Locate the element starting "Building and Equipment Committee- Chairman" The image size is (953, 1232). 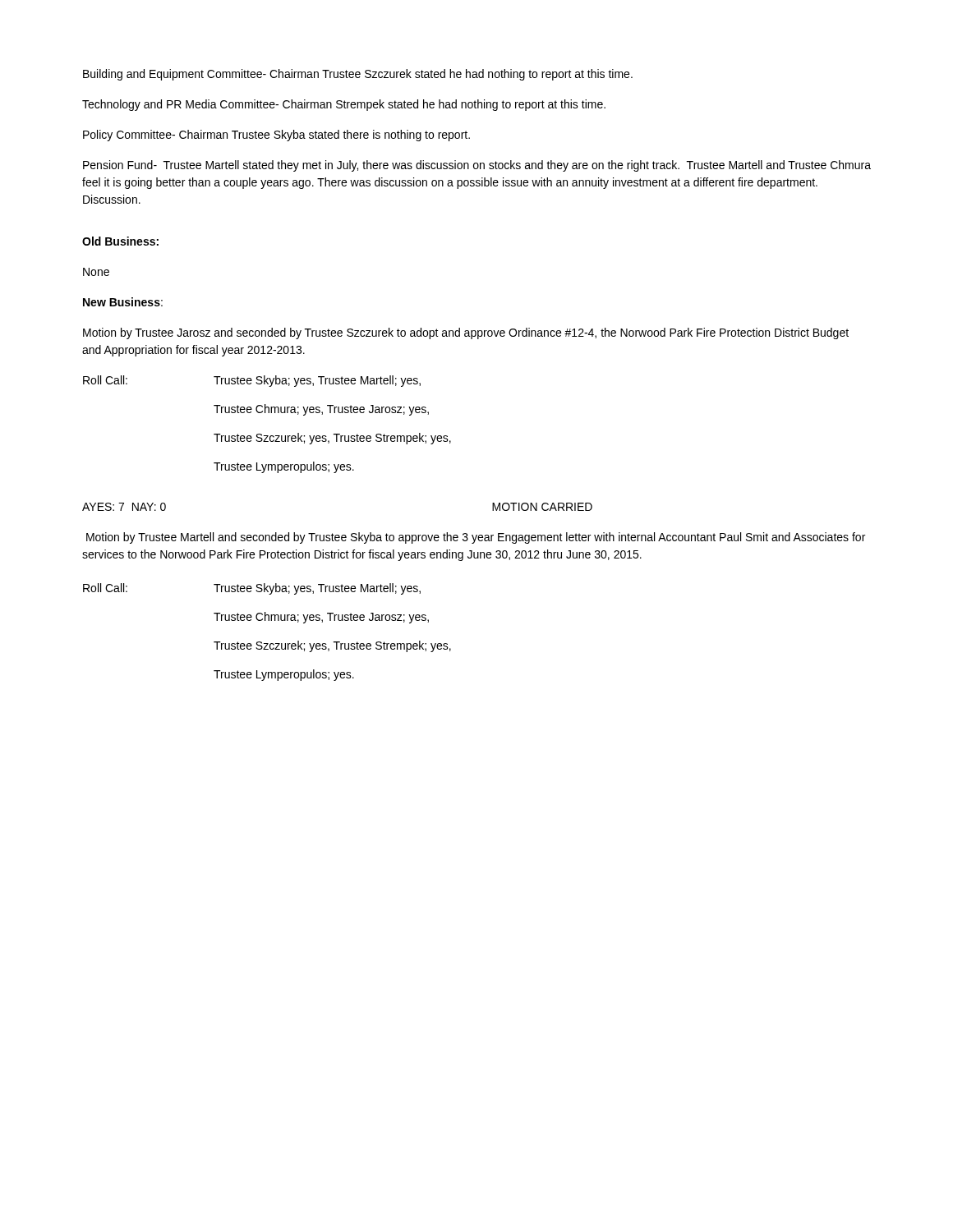coord(358,74)
